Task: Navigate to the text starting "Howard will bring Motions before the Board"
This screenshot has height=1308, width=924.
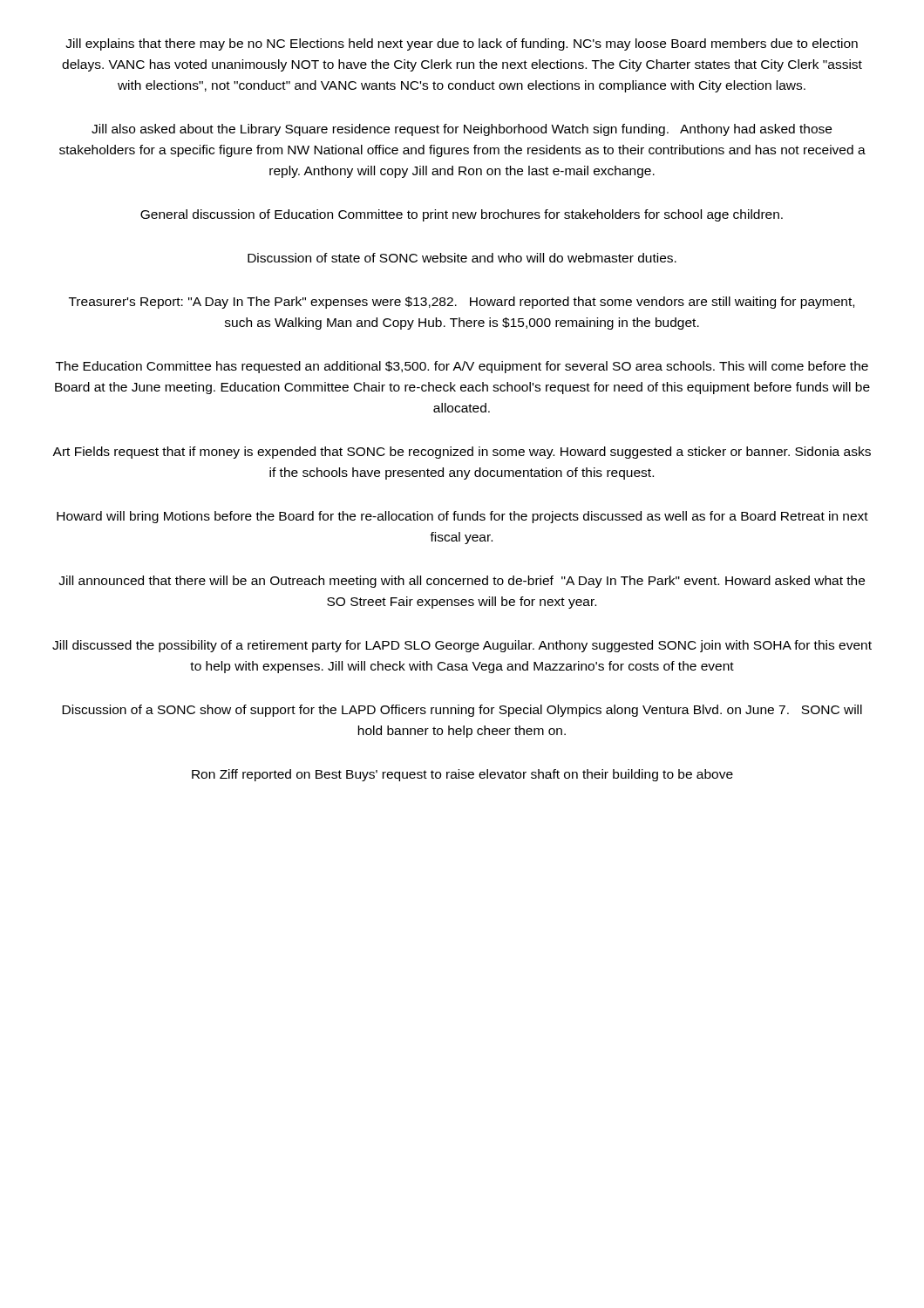Action: click(462, 526)
